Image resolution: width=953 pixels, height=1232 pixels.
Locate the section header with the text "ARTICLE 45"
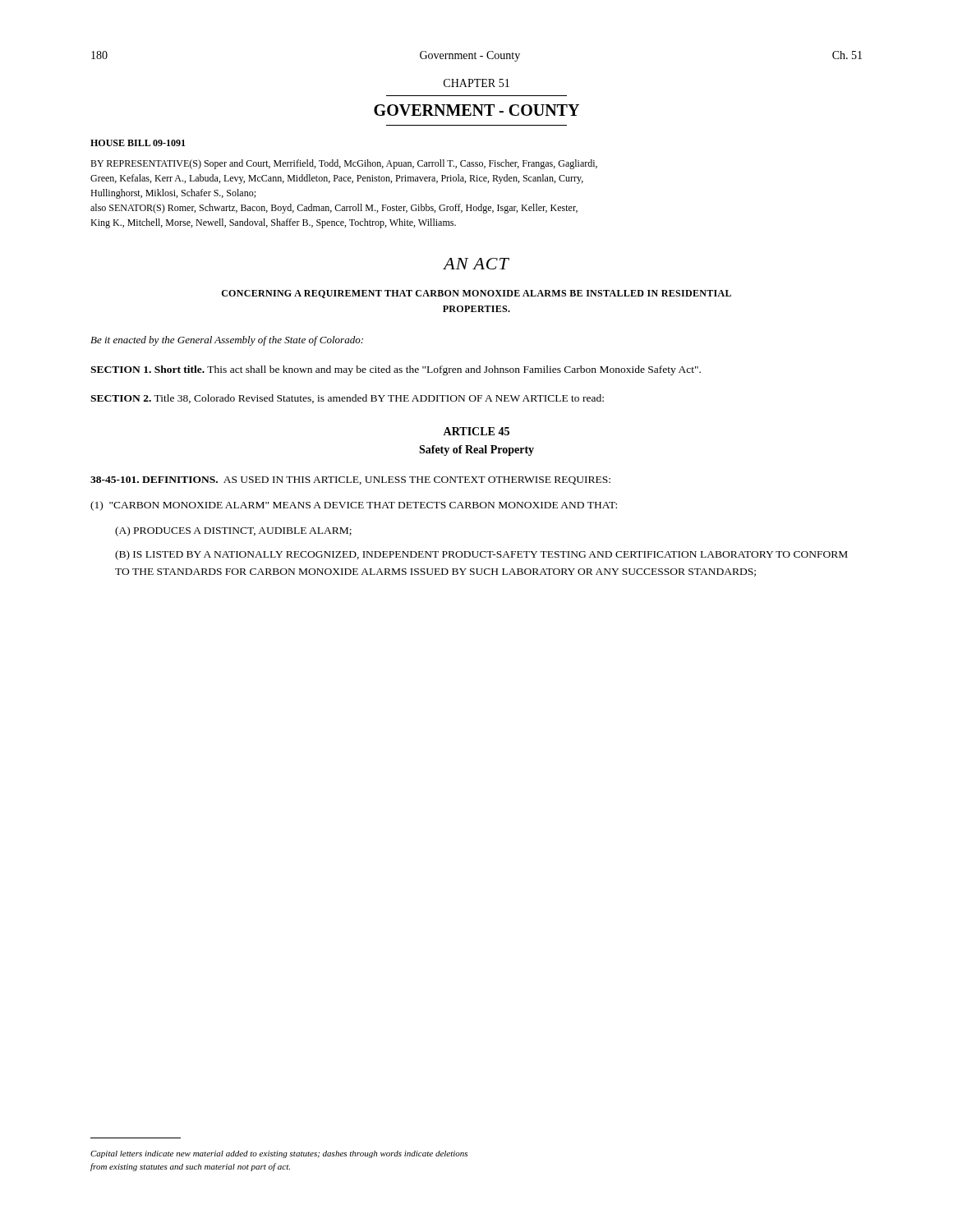tap(476, 432)
